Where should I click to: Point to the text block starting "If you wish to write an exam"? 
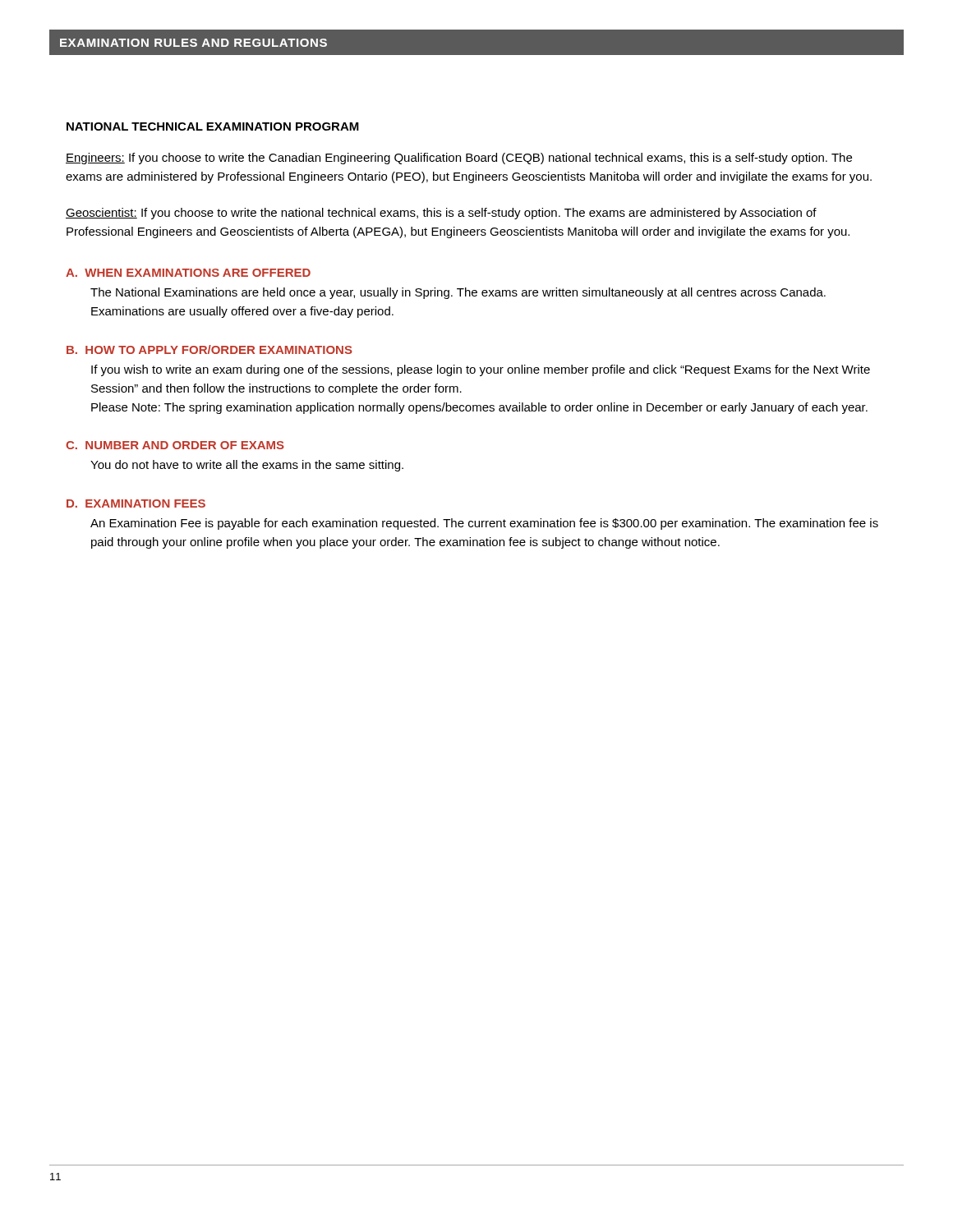coord(481,370)
